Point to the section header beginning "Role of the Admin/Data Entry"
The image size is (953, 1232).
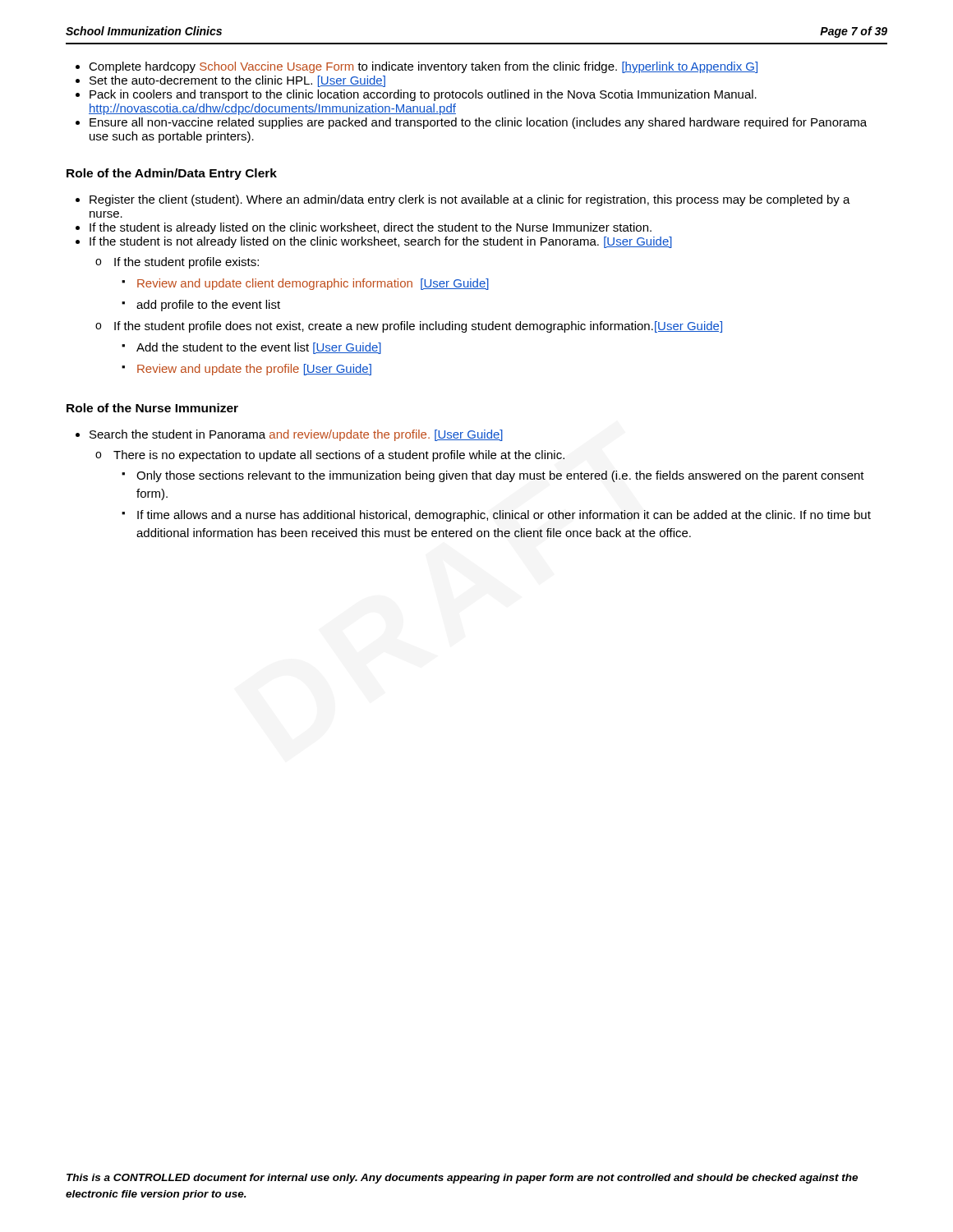coord(172,174)
